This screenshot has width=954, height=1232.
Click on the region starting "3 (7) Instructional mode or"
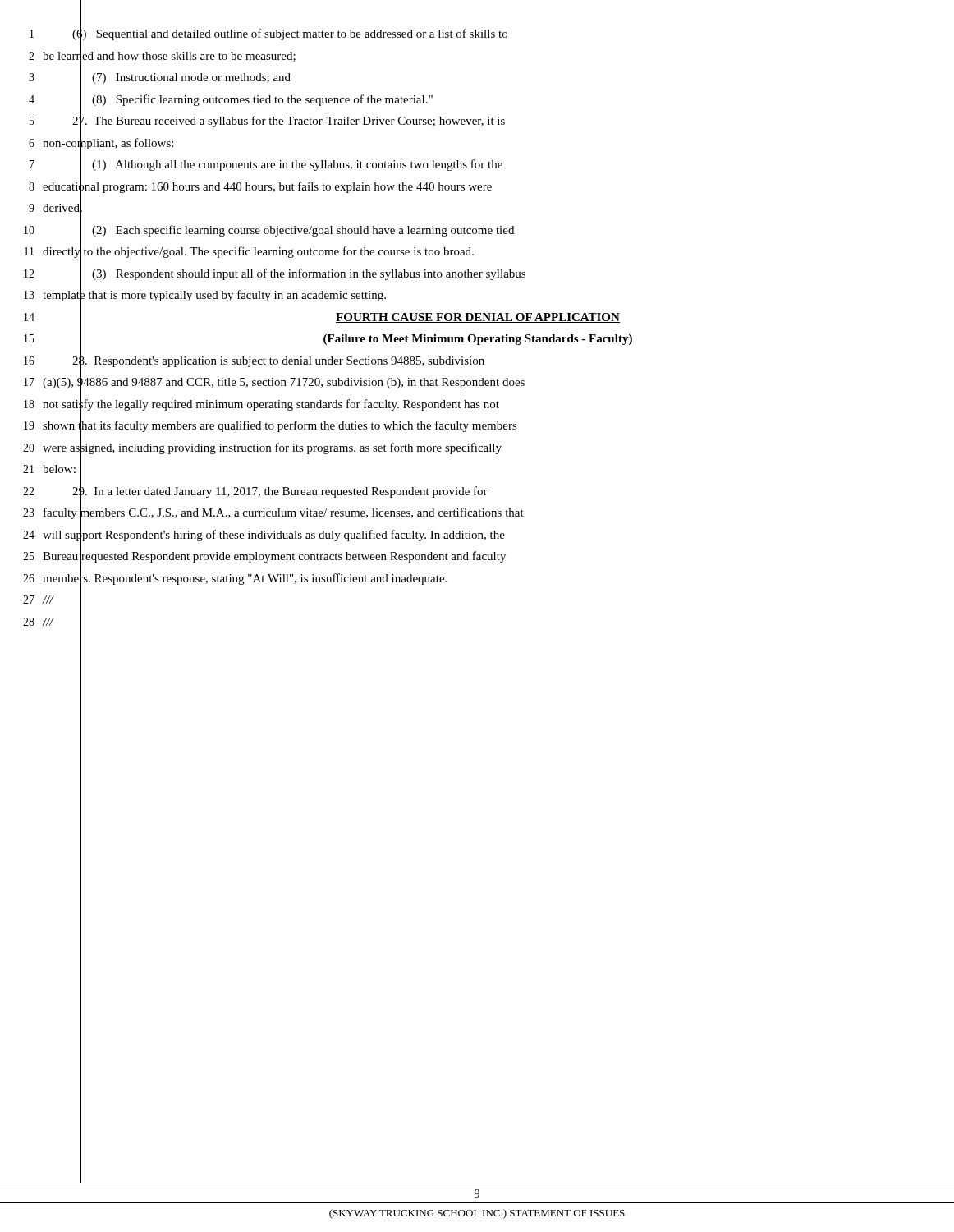pyautogui.click(x=160, y=78)
